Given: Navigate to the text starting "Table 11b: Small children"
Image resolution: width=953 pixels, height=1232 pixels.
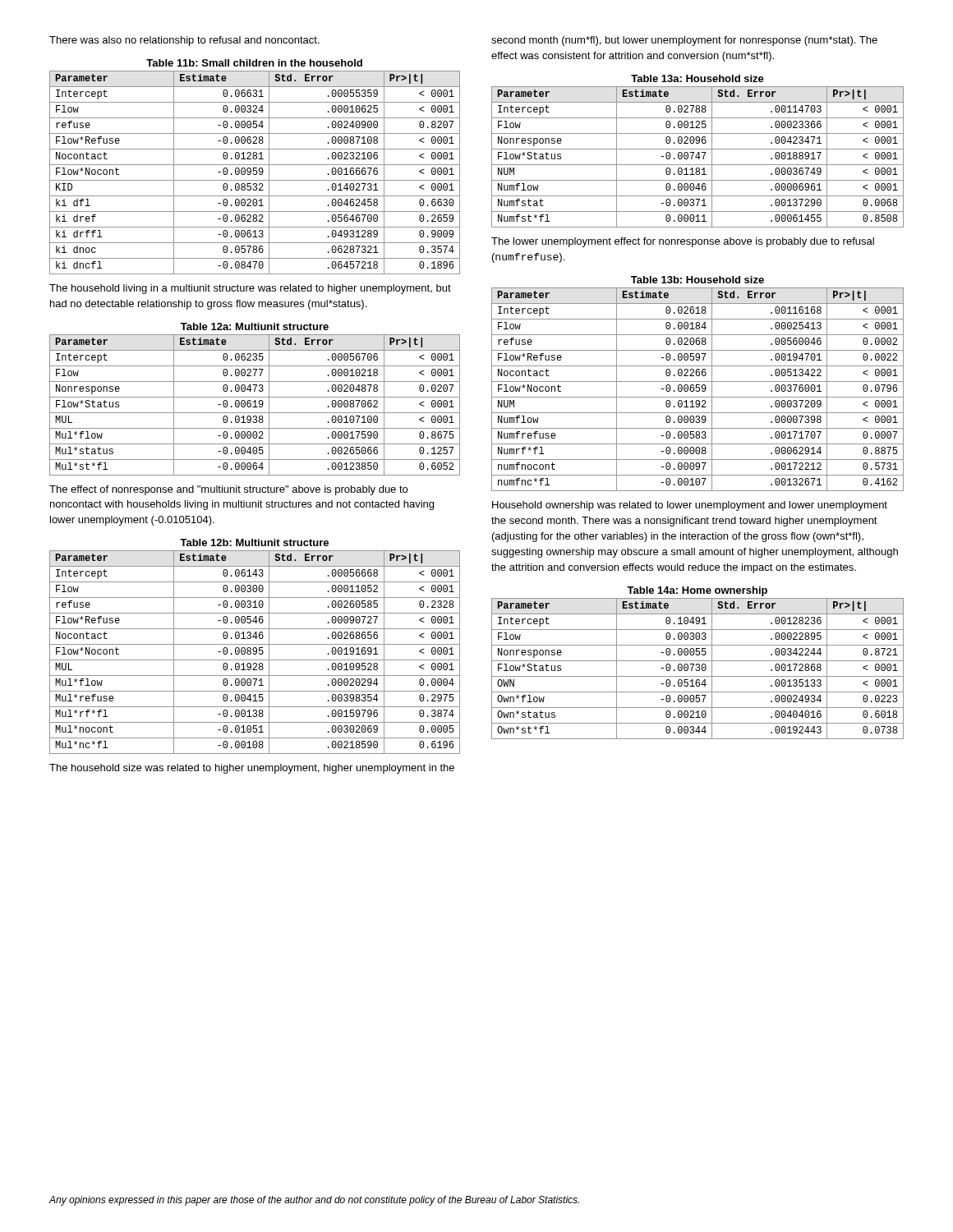Looking at the screenshot, I should [x=255, y=63].
